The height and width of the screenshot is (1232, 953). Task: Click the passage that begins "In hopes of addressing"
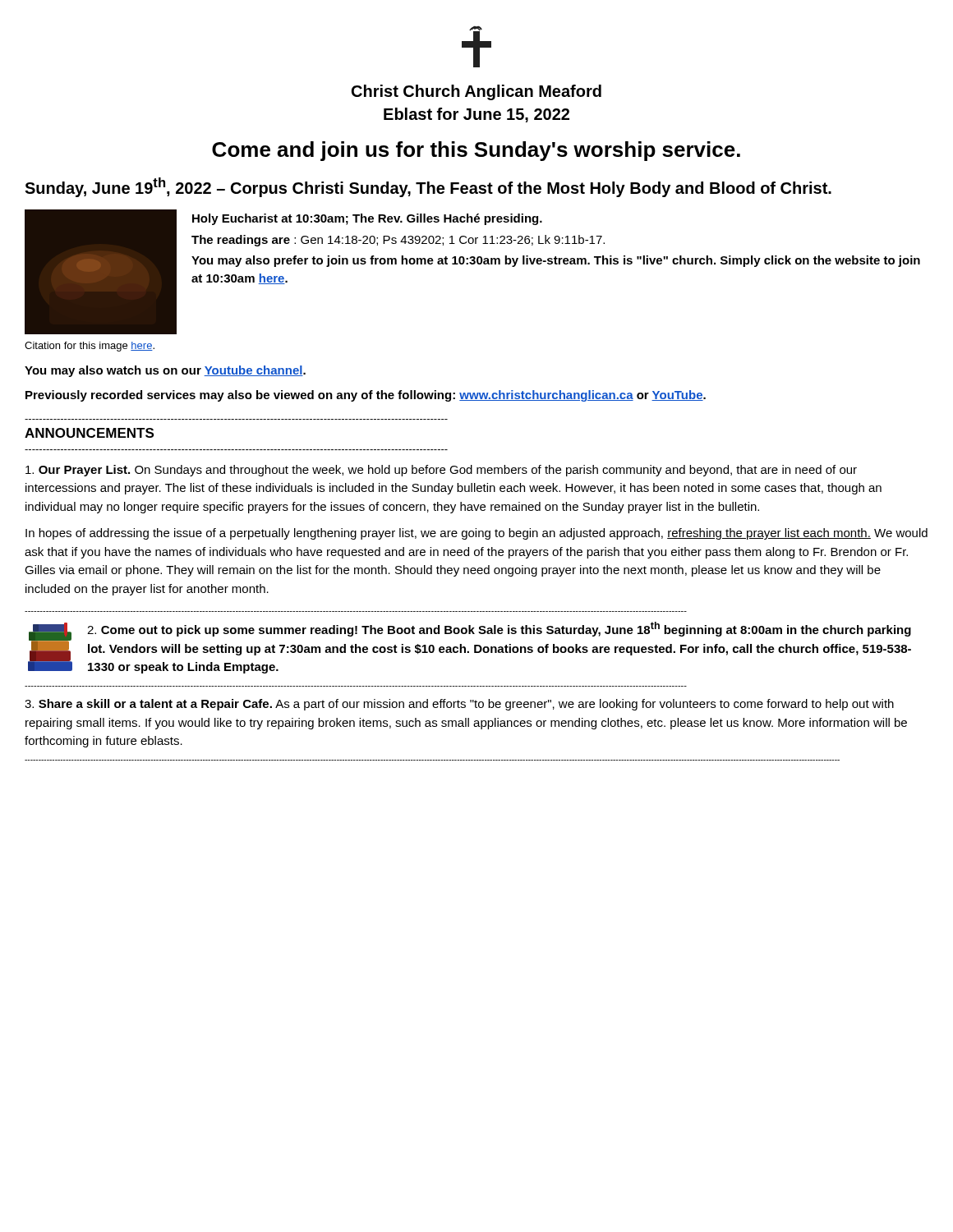(x=476, y=560)
